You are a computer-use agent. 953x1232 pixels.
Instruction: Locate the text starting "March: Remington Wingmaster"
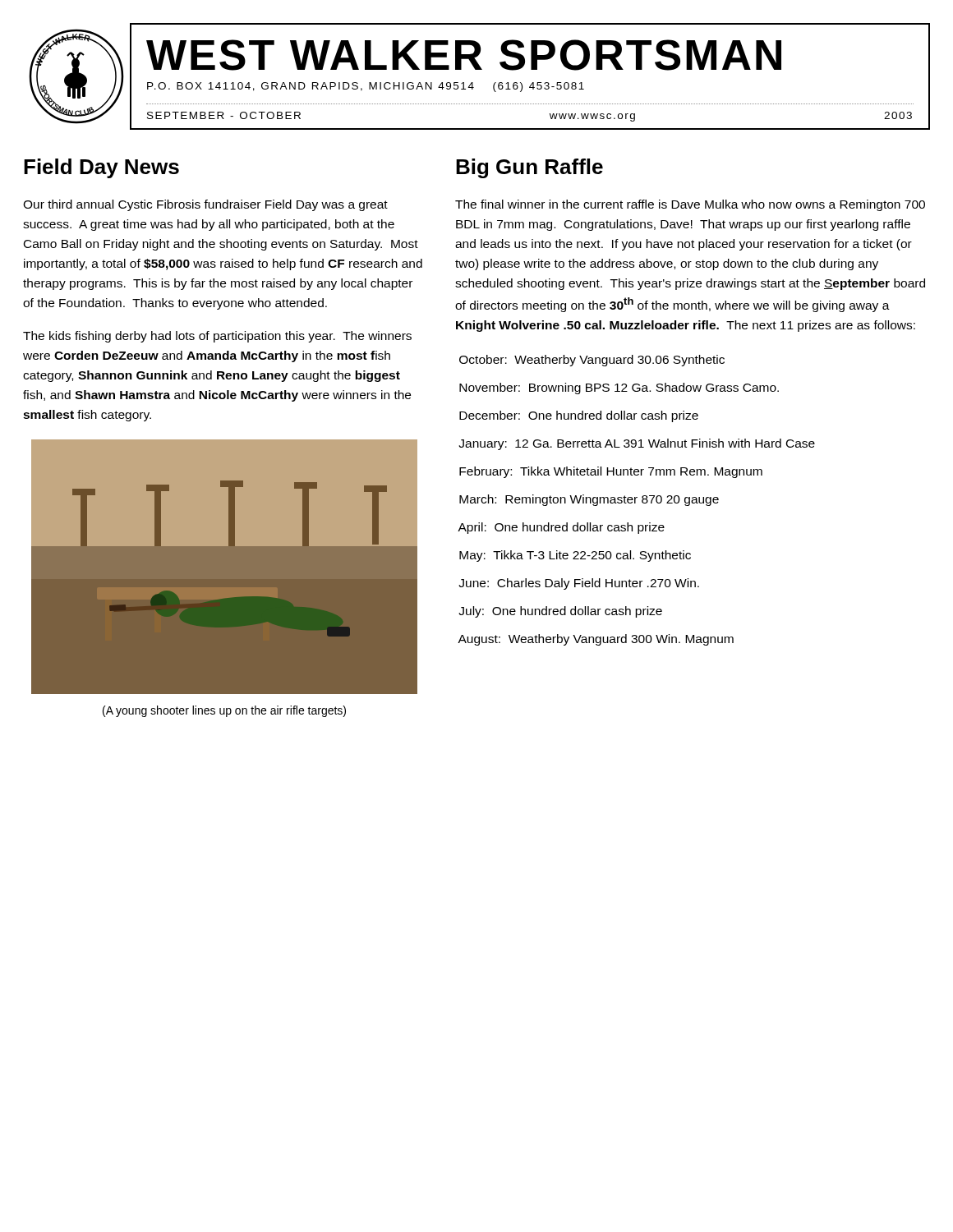pos(587,499)
